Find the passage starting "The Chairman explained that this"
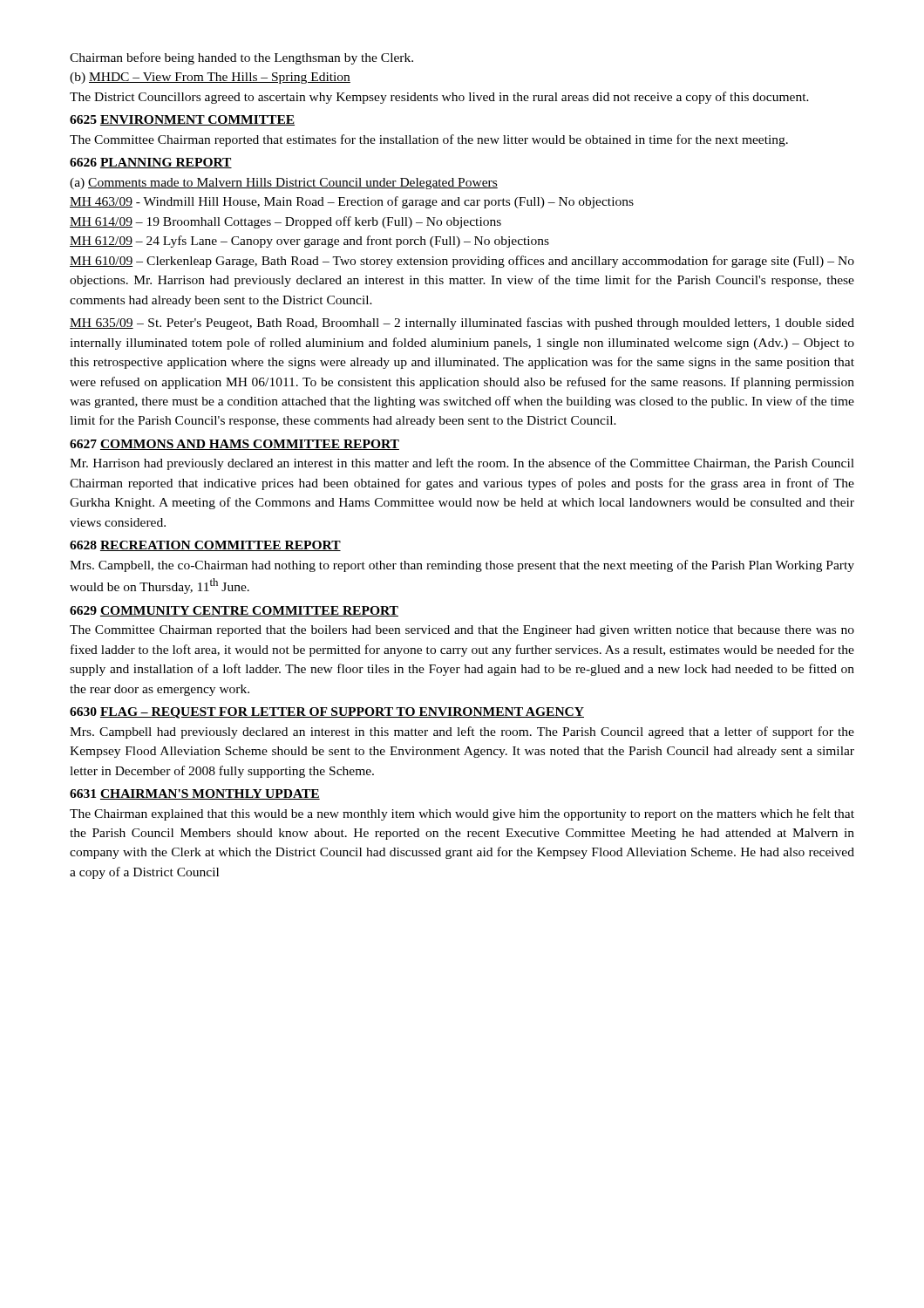924x1308 pixels. coord(462,843)
